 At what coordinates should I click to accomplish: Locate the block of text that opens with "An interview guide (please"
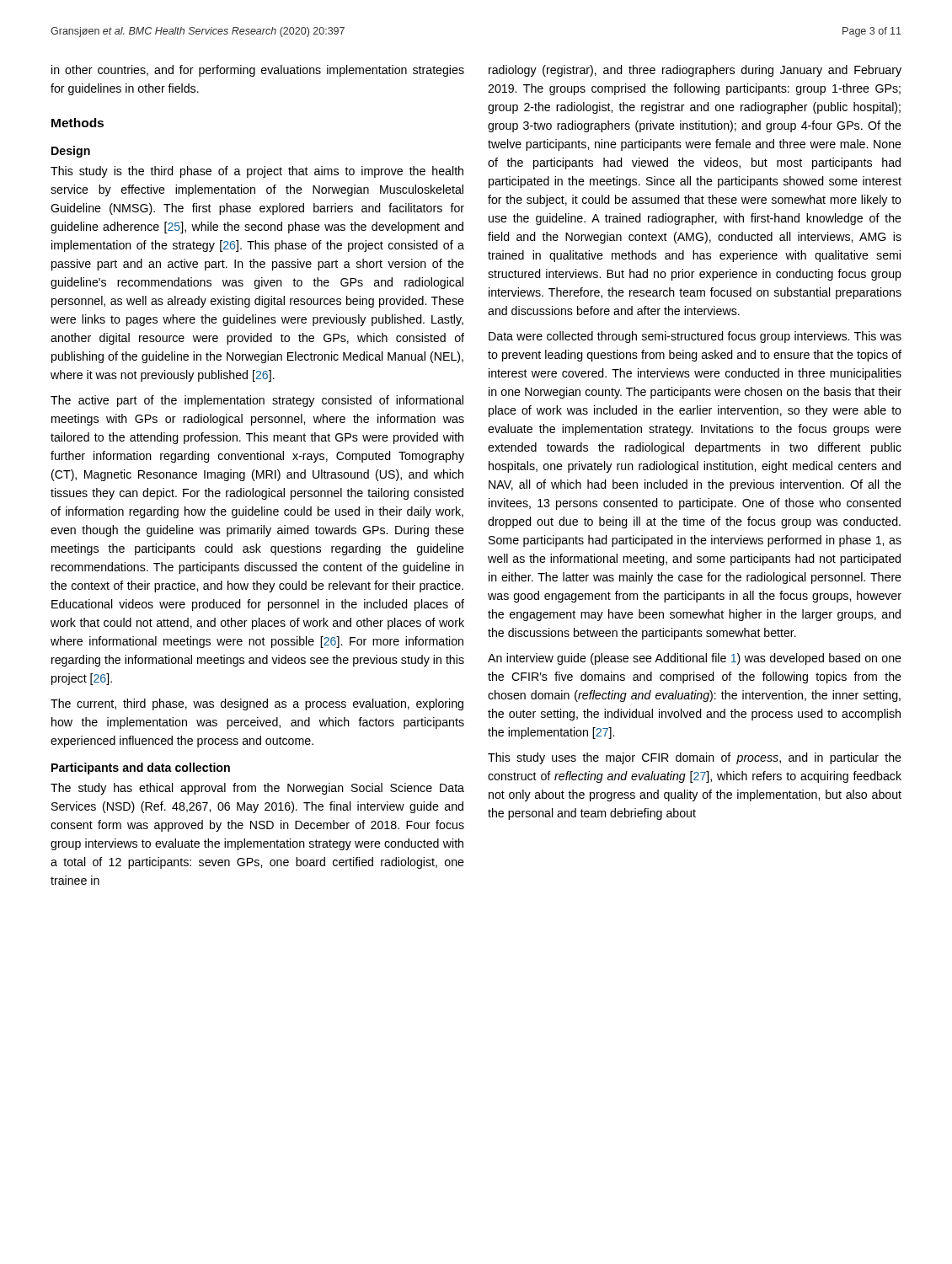click(695, 695)
